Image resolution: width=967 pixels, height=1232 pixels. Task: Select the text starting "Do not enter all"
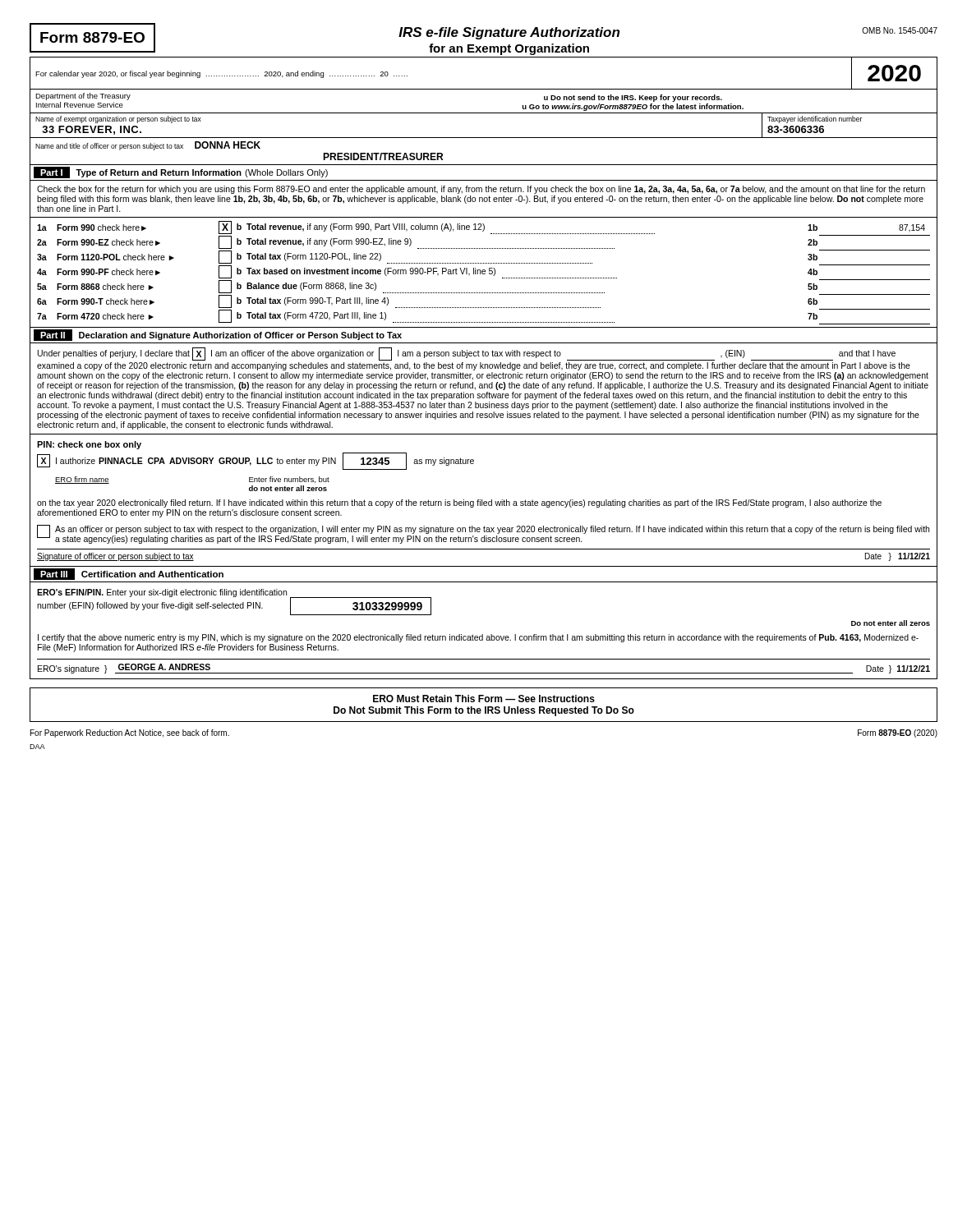890,623
